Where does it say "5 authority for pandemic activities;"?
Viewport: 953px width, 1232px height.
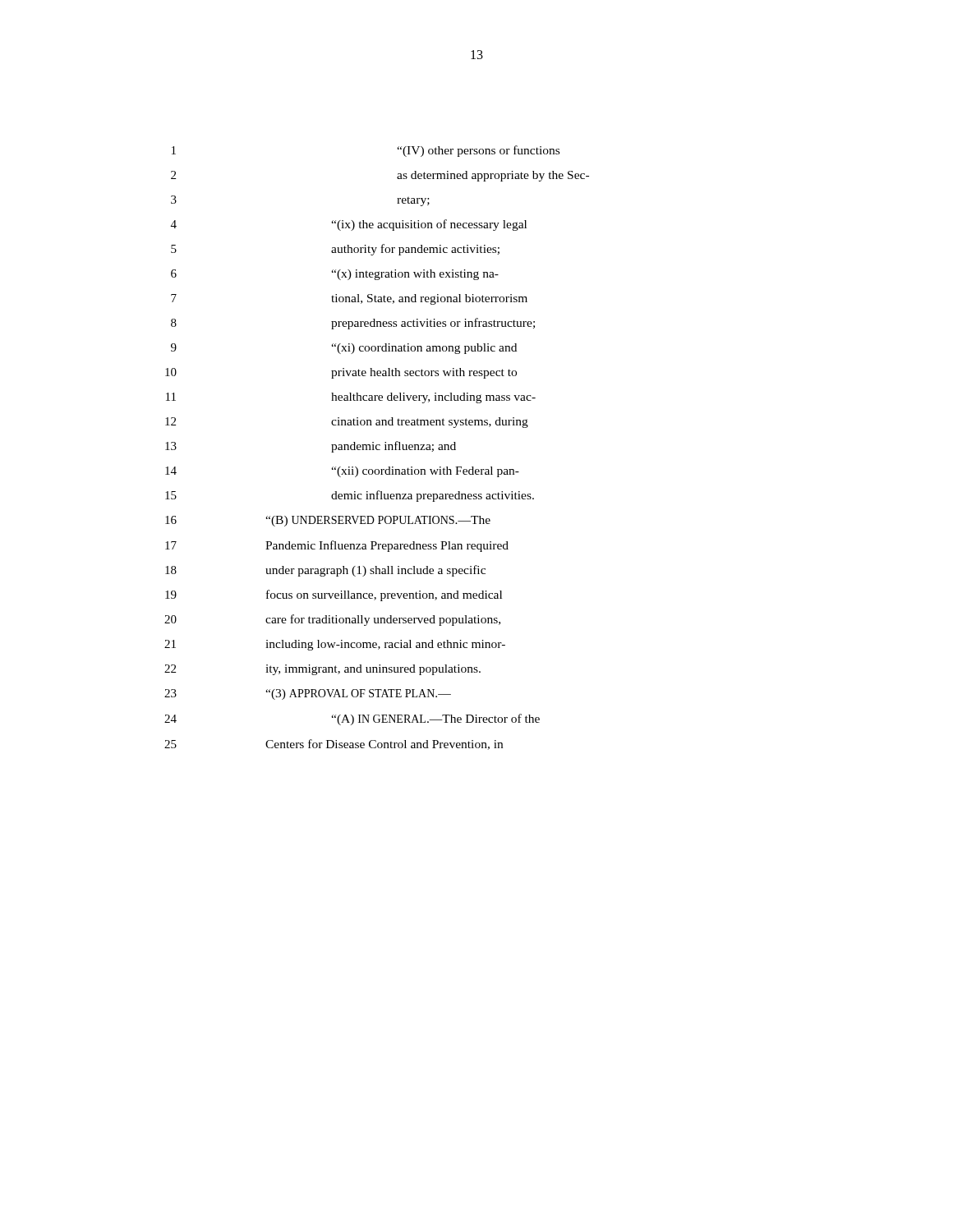pyautogui.click(x=493, y=249)
